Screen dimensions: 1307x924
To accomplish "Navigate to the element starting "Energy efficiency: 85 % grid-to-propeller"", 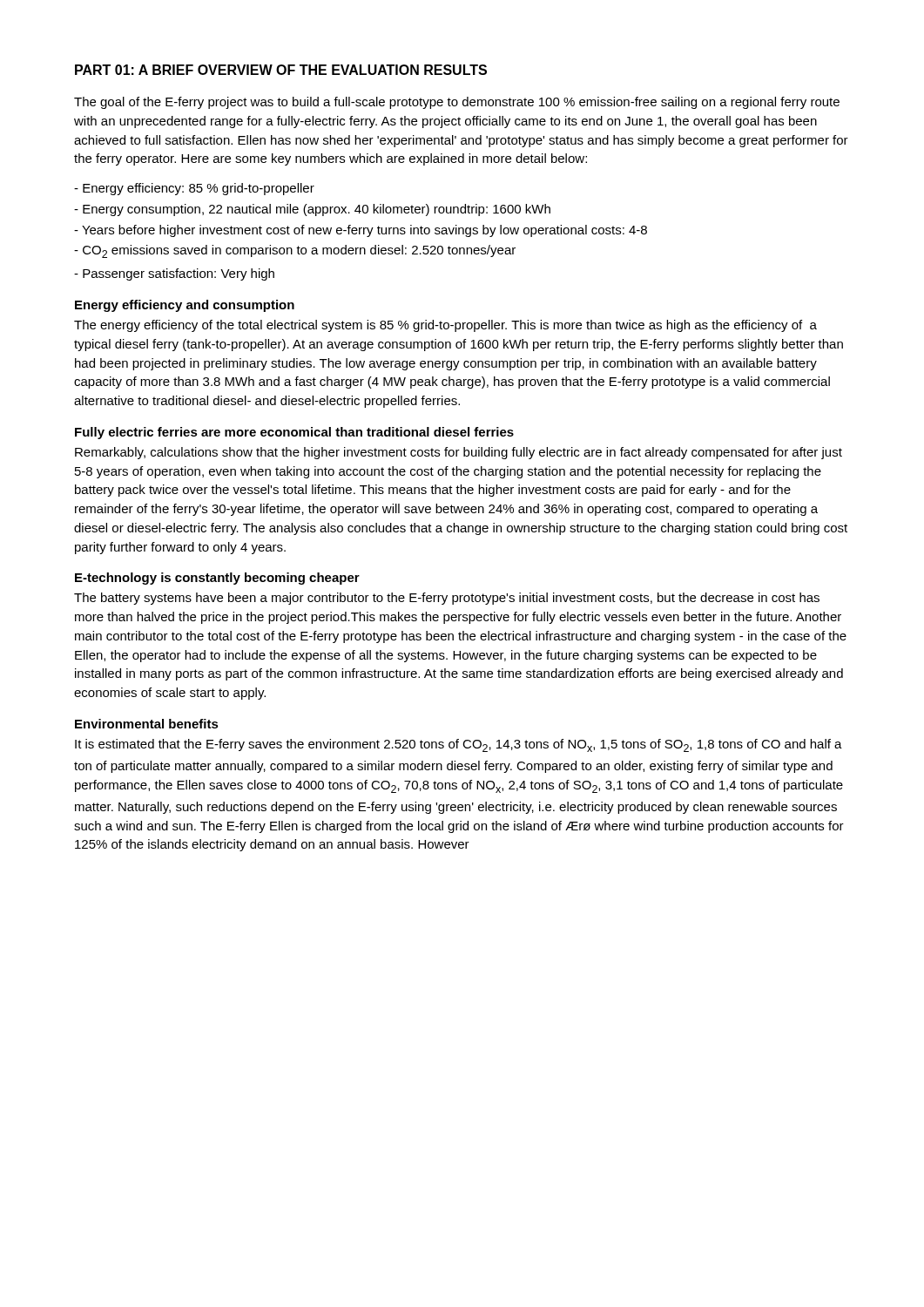I will [194, 188].
